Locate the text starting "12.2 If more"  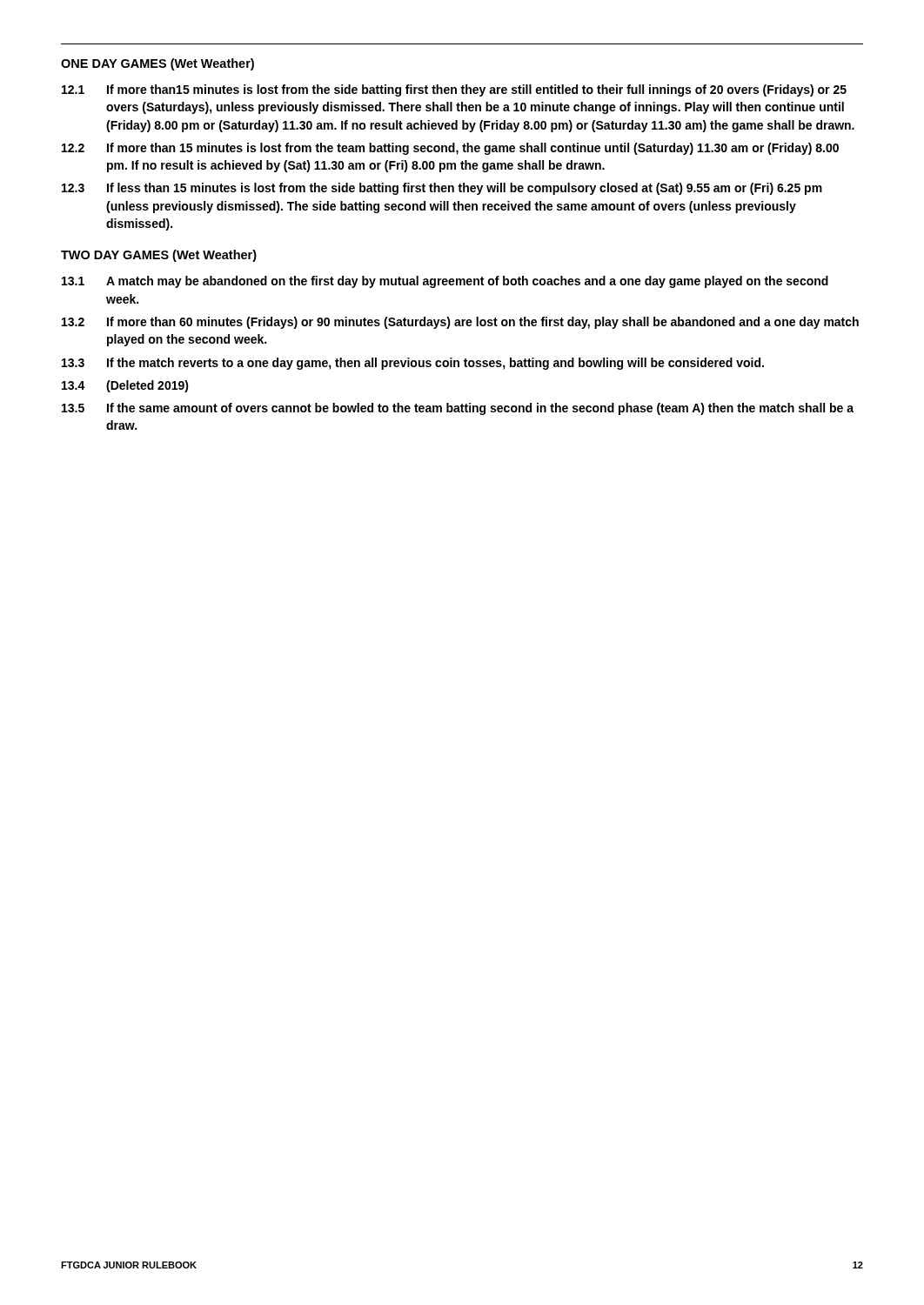coord(462,157)
